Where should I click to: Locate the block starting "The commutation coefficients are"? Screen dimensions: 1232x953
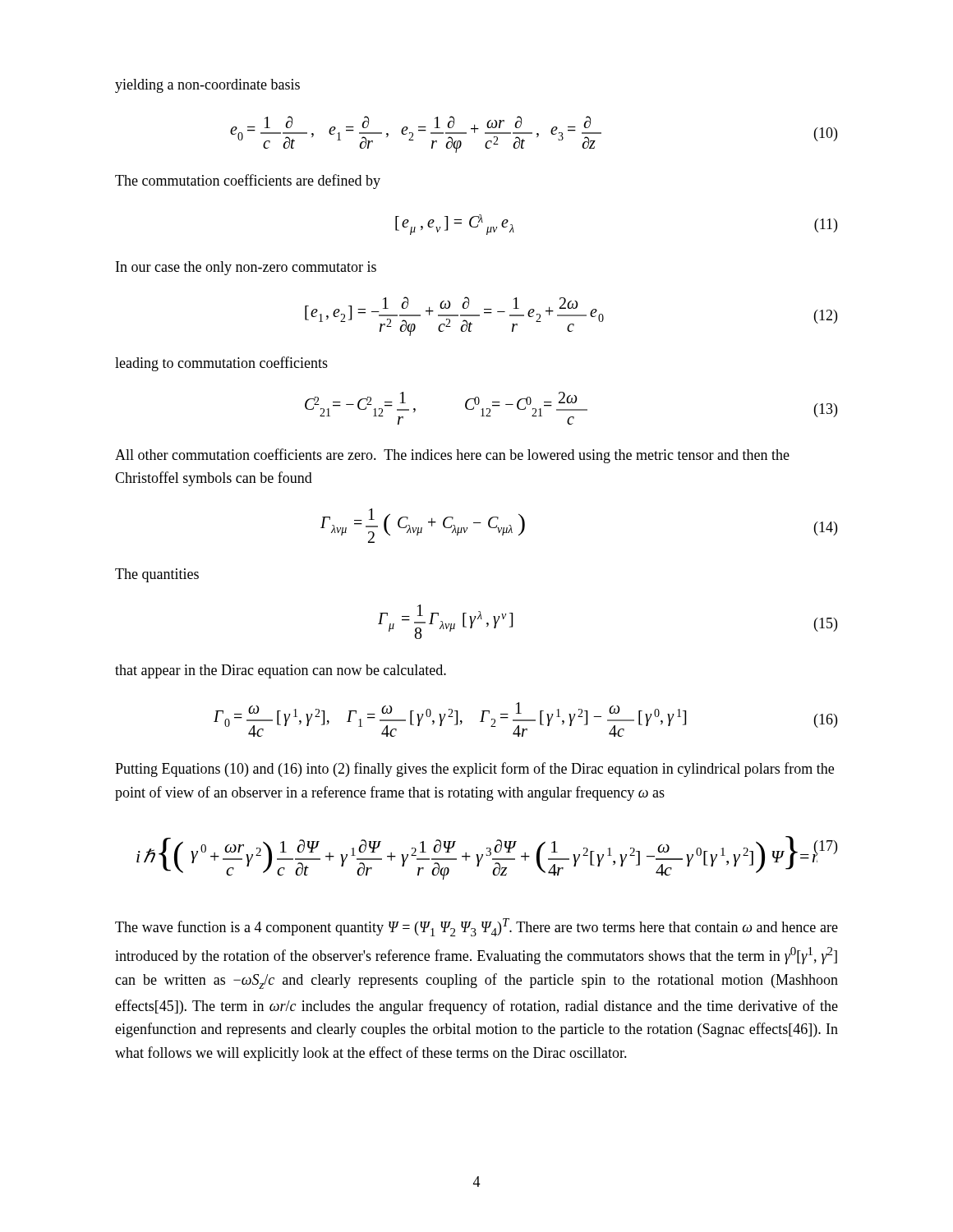tap(248, 181)
